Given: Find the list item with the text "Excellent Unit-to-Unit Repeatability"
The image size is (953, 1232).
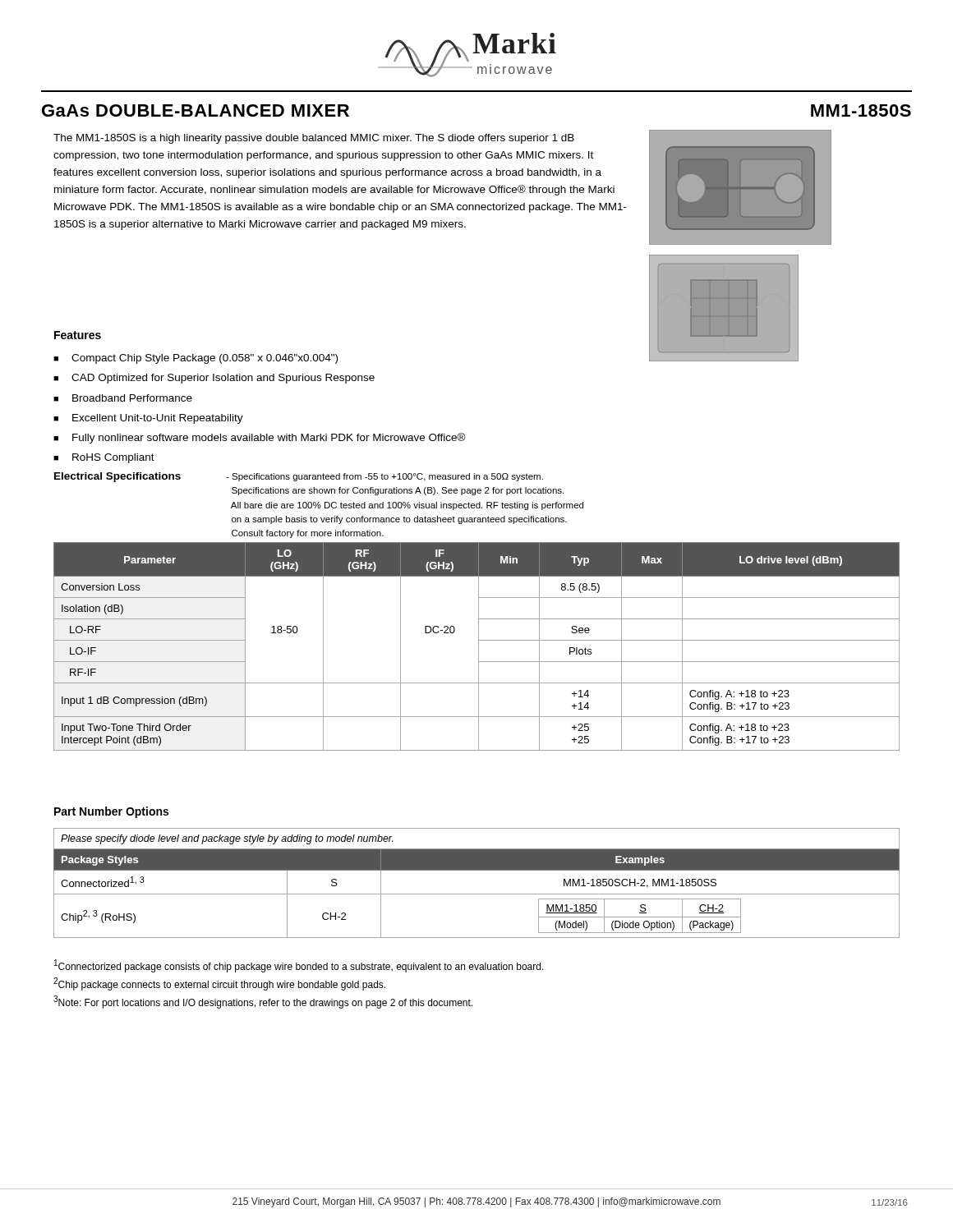Looking at the screenshot, I should tap(157, 417).
